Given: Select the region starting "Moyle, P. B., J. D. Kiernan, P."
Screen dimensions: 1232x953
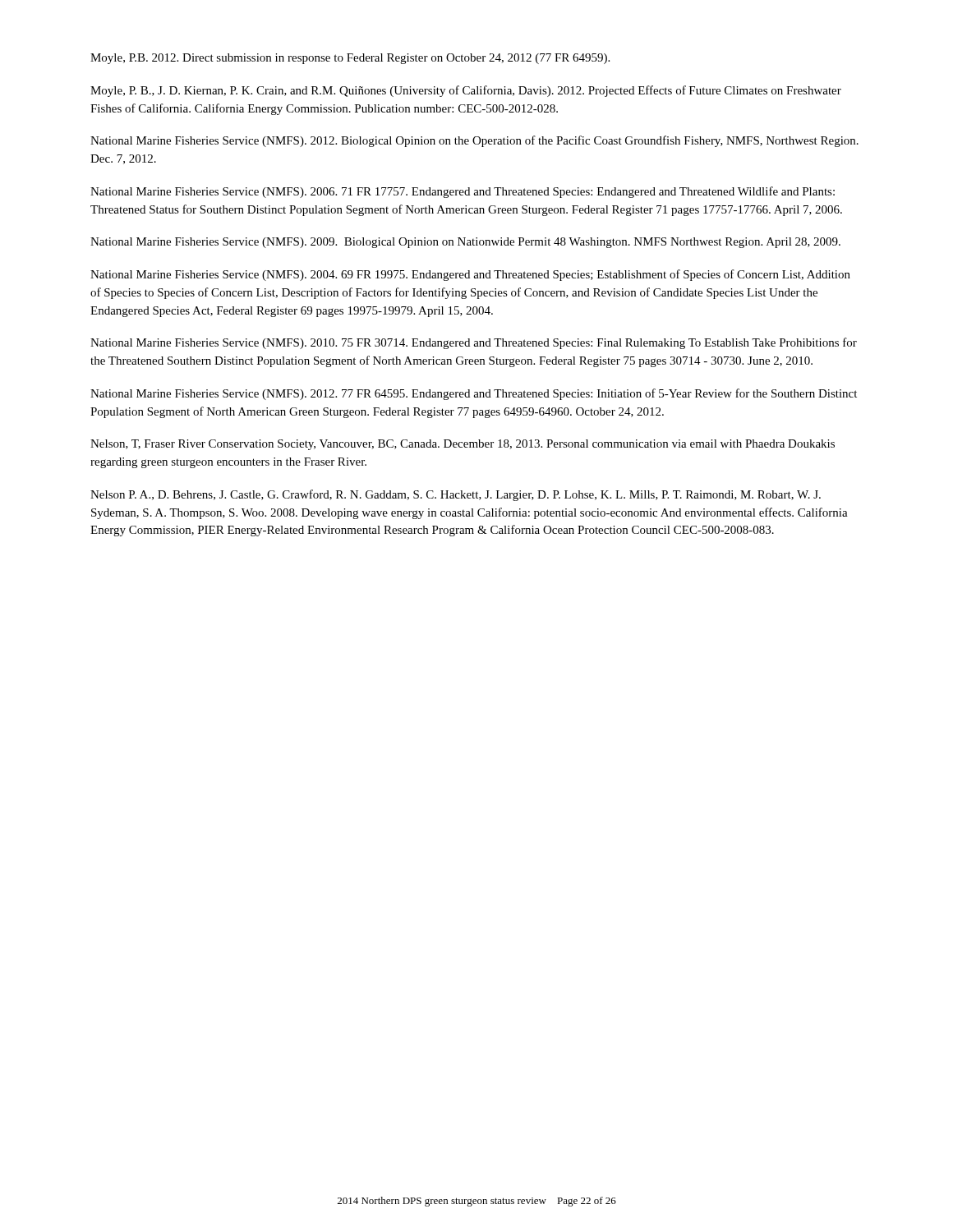Looking at the screenshot, I should (466, 99).
